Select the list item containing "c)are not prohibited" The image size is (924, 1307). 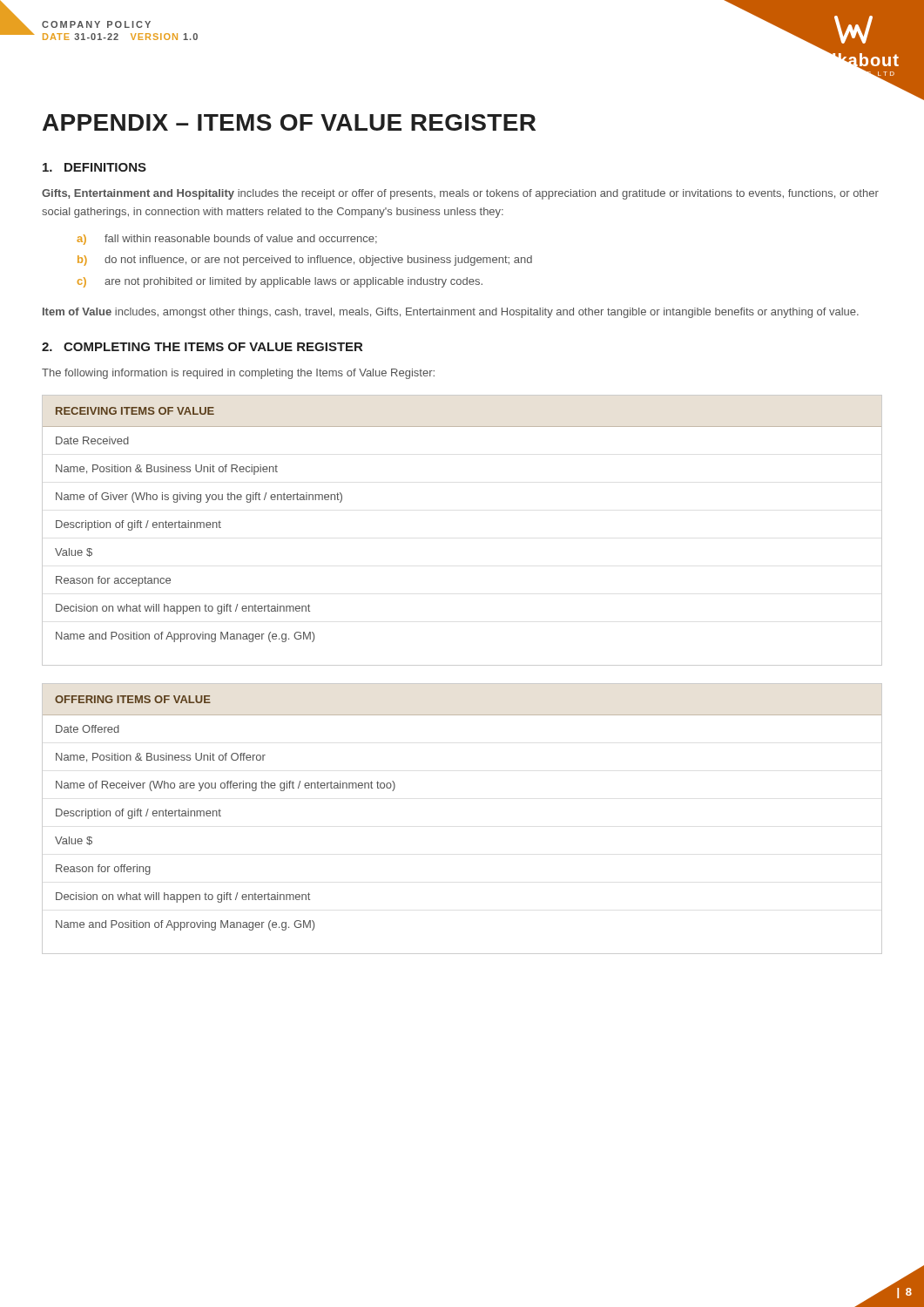pyautogui.click(x=280, y=282)
